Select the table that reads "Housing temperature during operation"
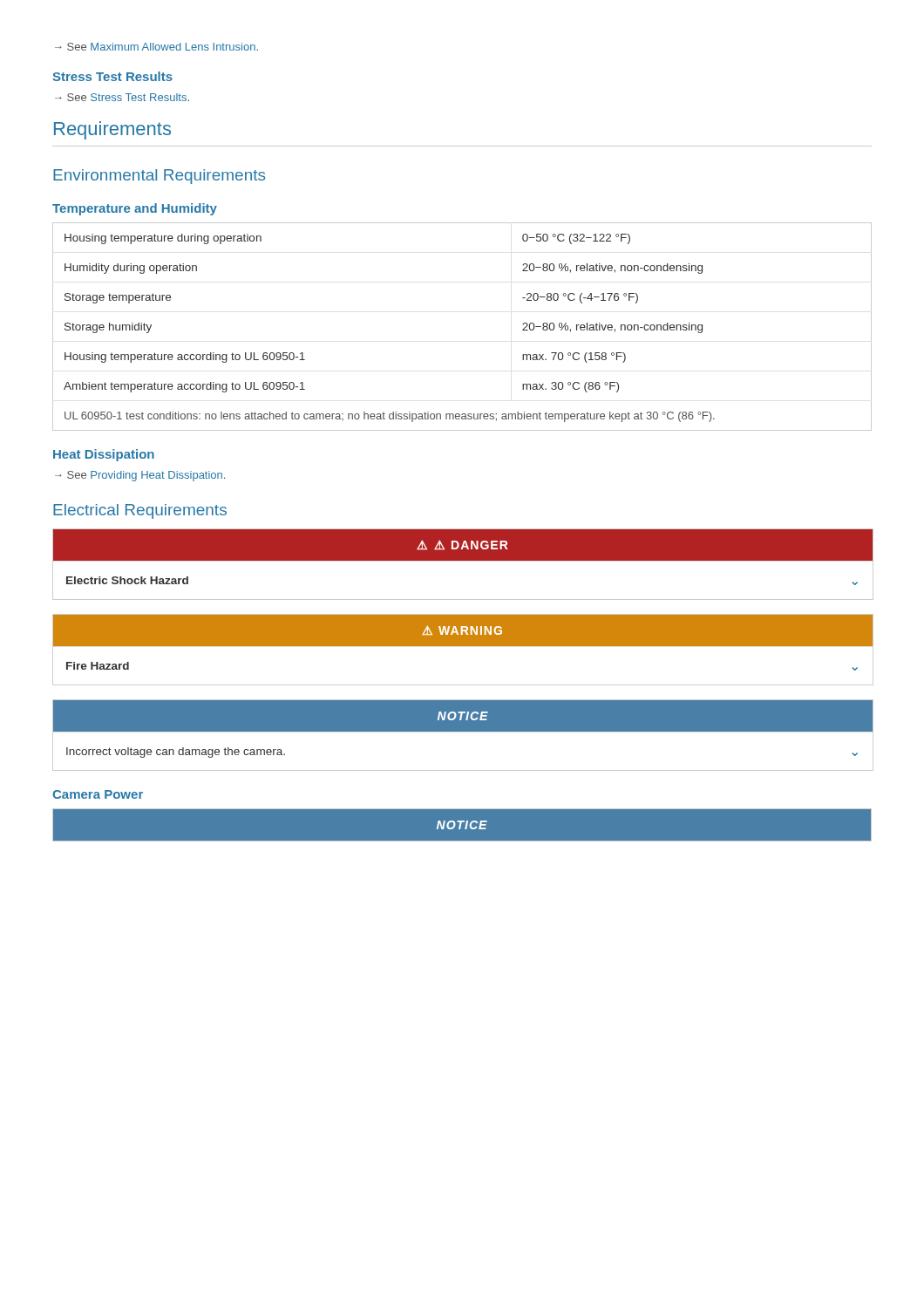The height and width of the screenshot is (1308, 924). [462, 327]
